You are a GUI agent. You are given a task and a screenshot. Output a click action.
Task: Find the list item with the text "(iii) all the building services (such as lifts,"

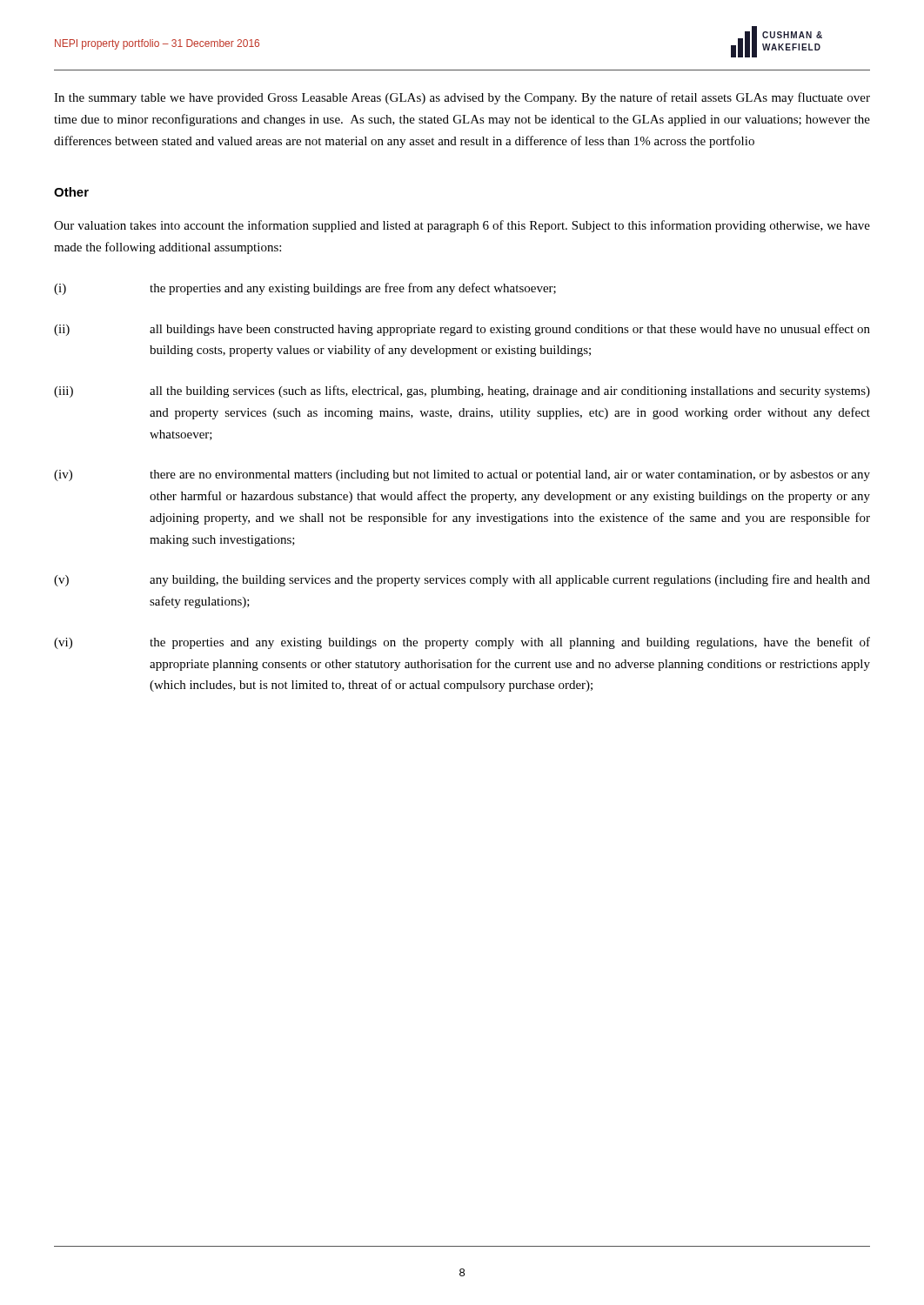click(x=462, y=412)
